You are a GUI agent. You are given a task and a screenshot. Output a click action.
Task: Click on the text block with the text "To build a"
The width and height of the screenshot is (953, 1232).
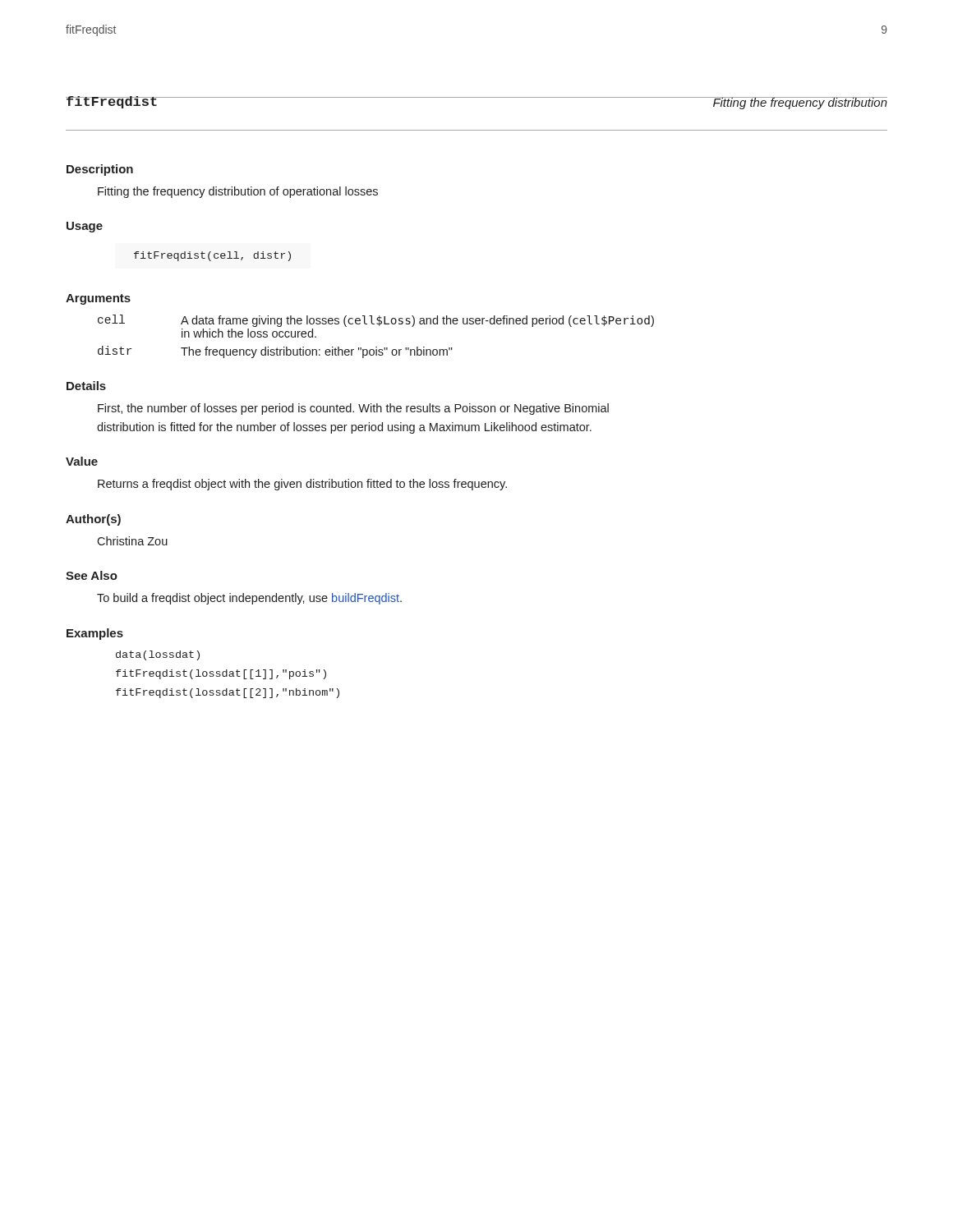click(250, 598)
